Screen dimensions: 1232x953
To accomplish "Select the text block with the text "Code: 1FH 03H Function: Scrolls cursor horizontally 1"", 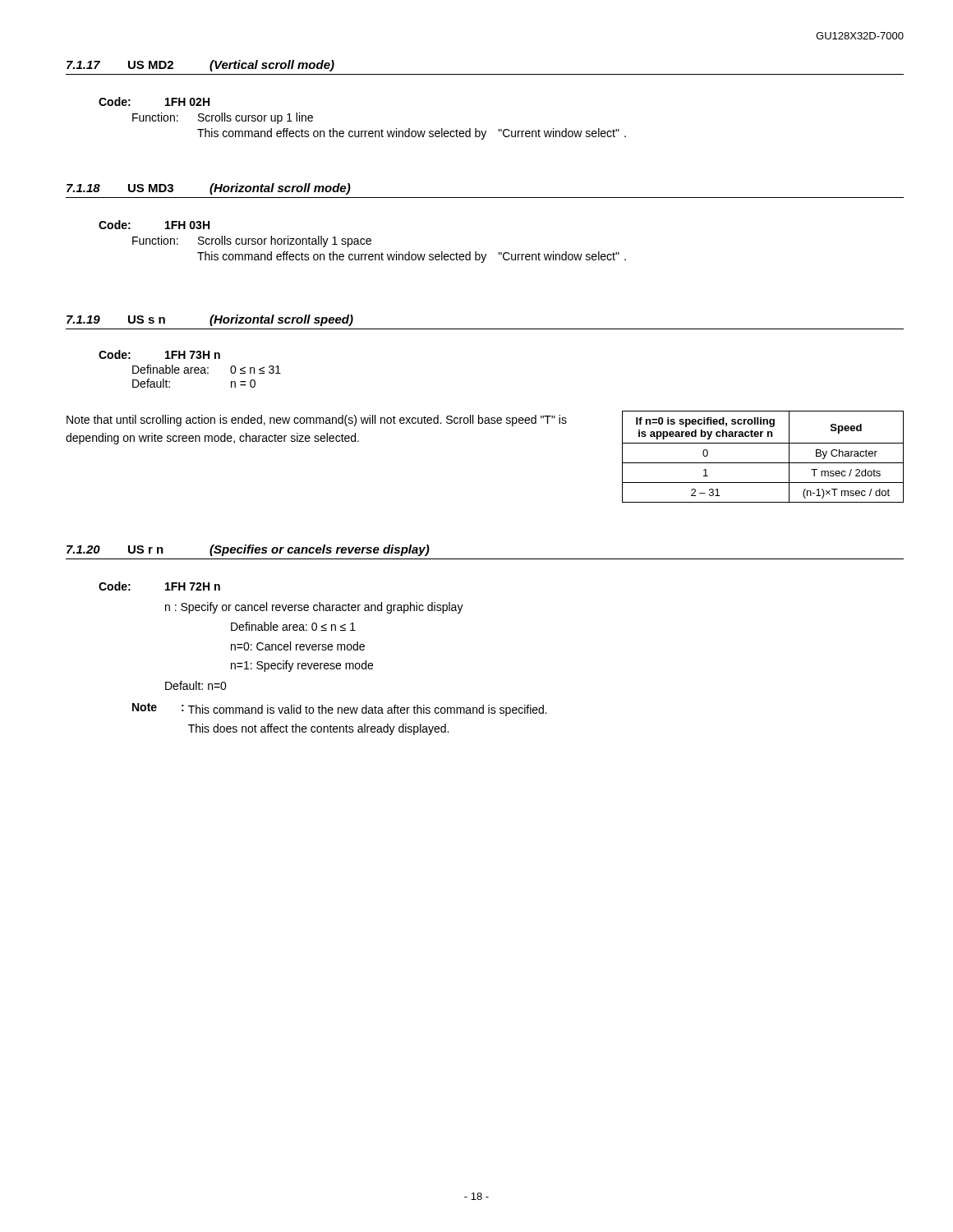I will tap(501, 241).
